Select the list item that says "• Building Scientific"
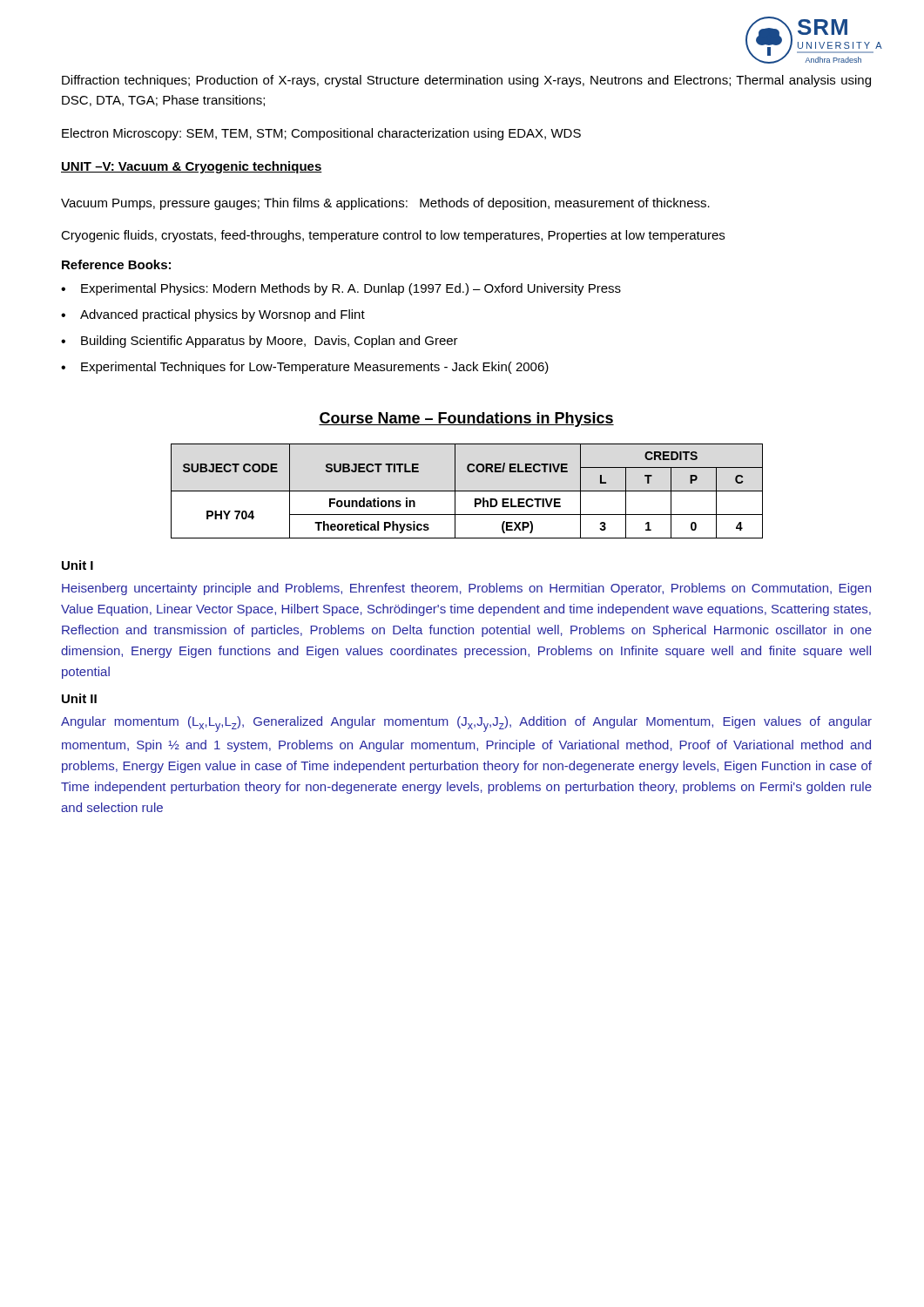The height and width of the screenshot is (1307, 924). click(x=259, y=342)
